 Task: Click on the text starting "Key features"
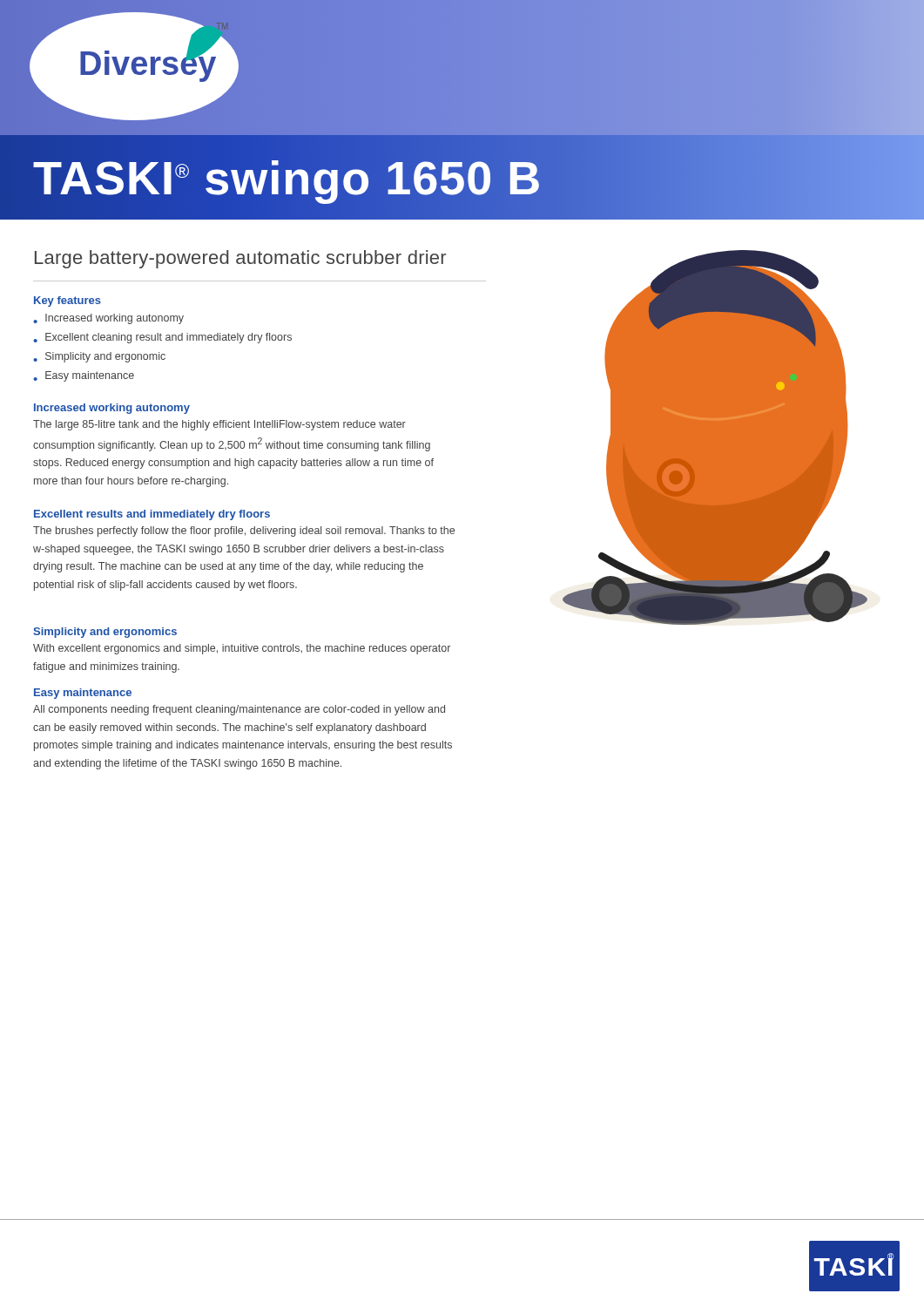point(67,300)
